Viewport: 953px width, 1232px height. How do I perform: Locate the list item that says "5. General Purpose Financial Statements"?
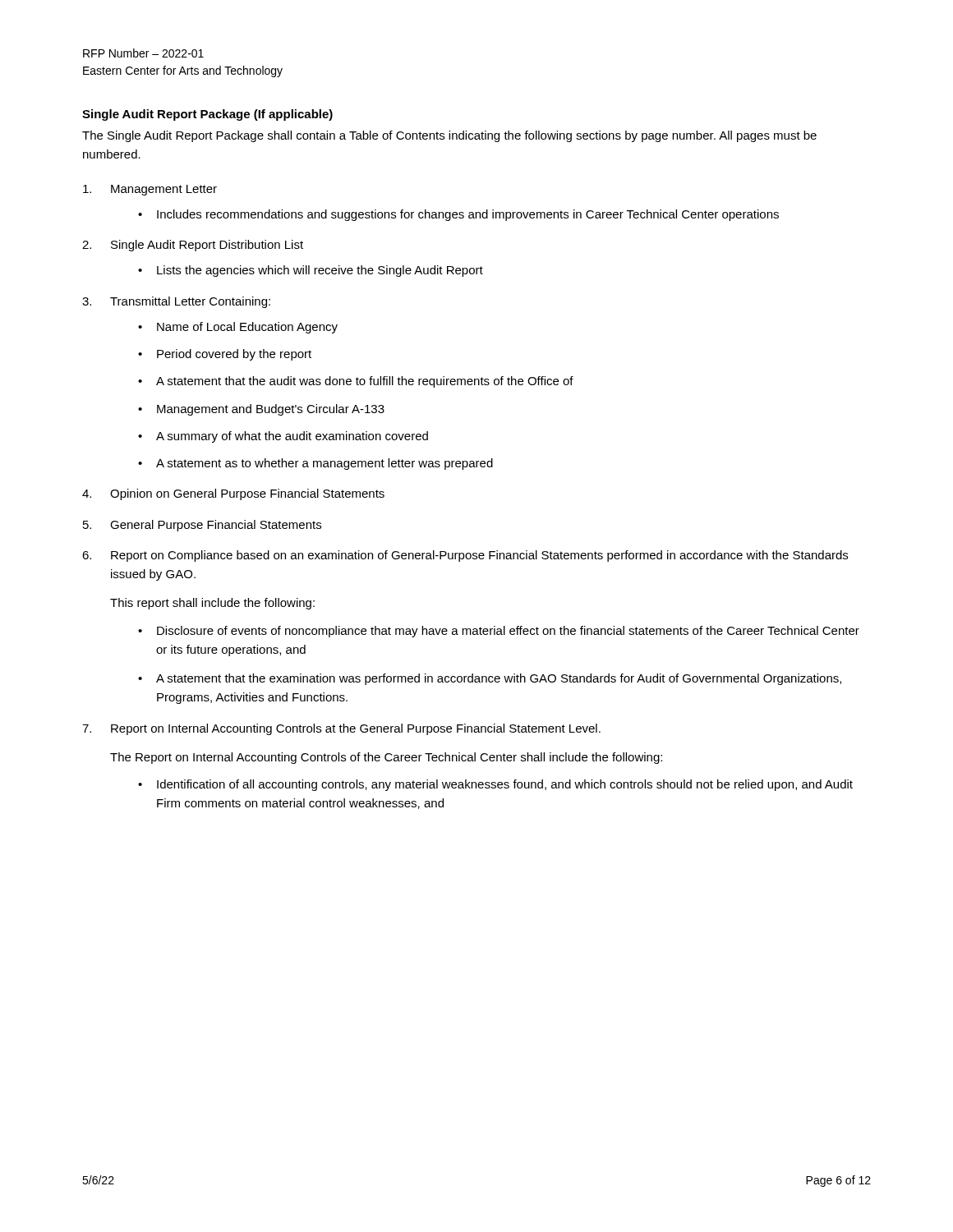202,524
